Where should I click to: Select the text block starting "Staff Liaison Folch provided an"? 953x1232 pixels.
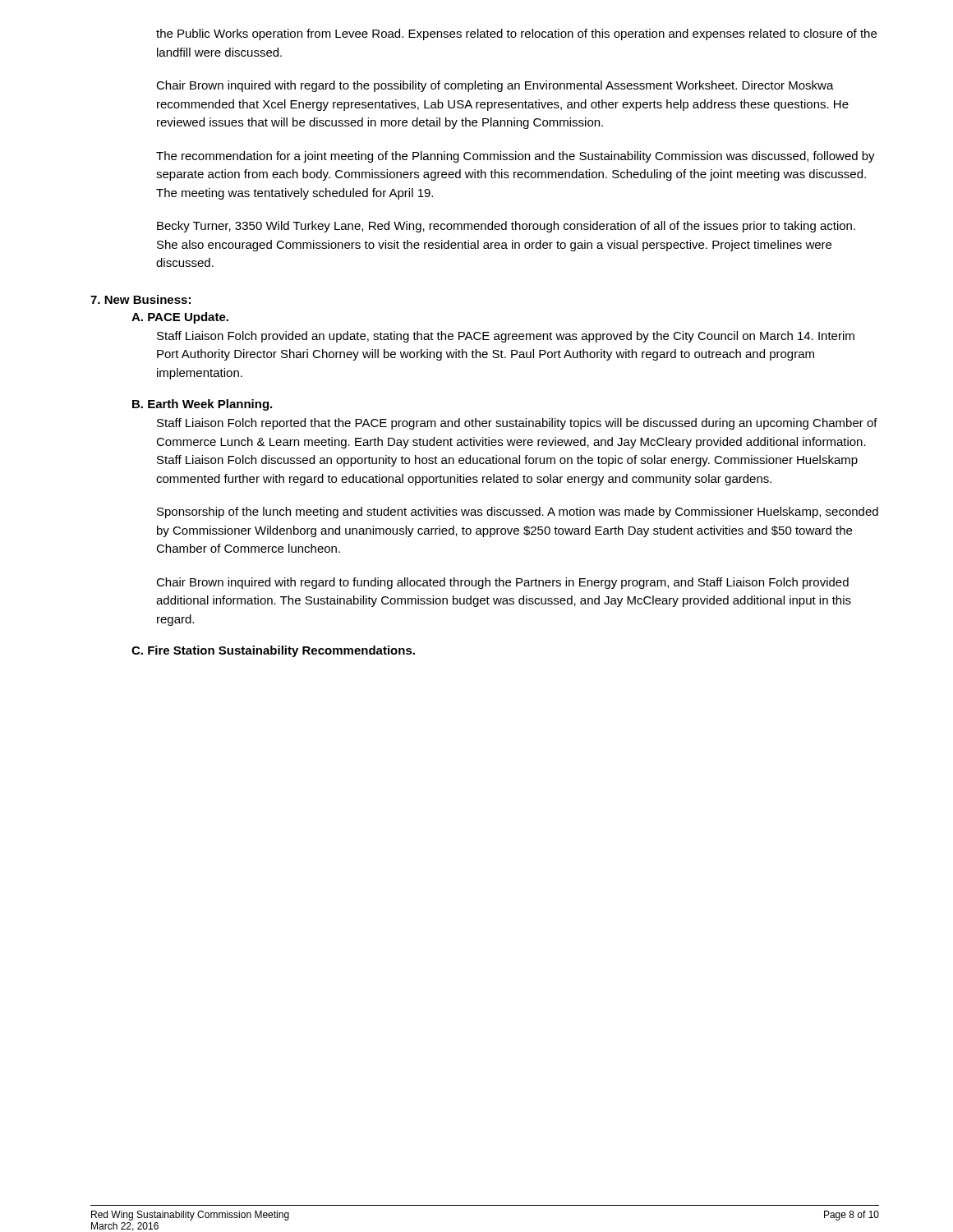pos(506,354)
